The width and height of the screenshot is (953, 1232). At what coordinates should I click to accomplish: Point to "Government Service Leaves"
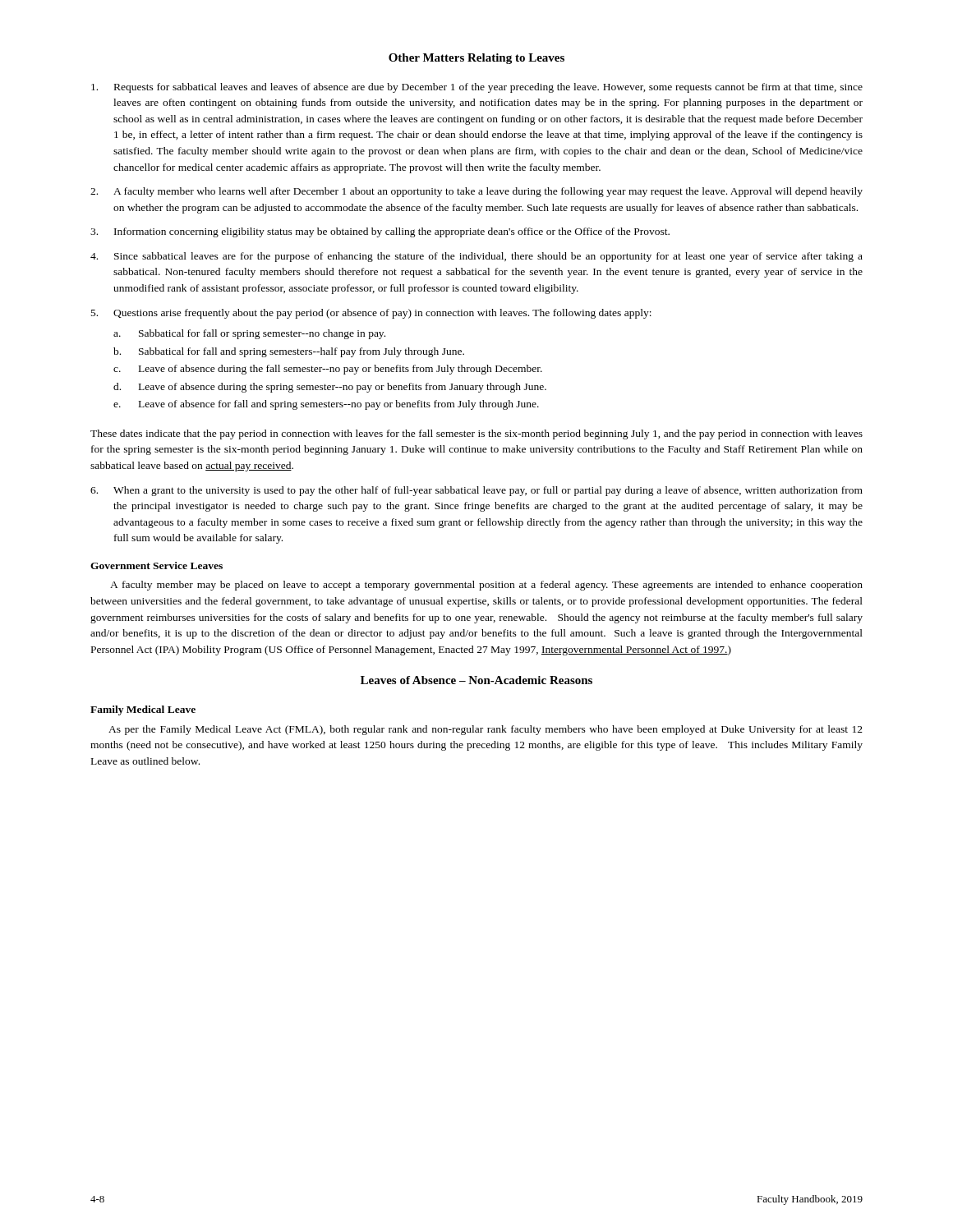157,565
